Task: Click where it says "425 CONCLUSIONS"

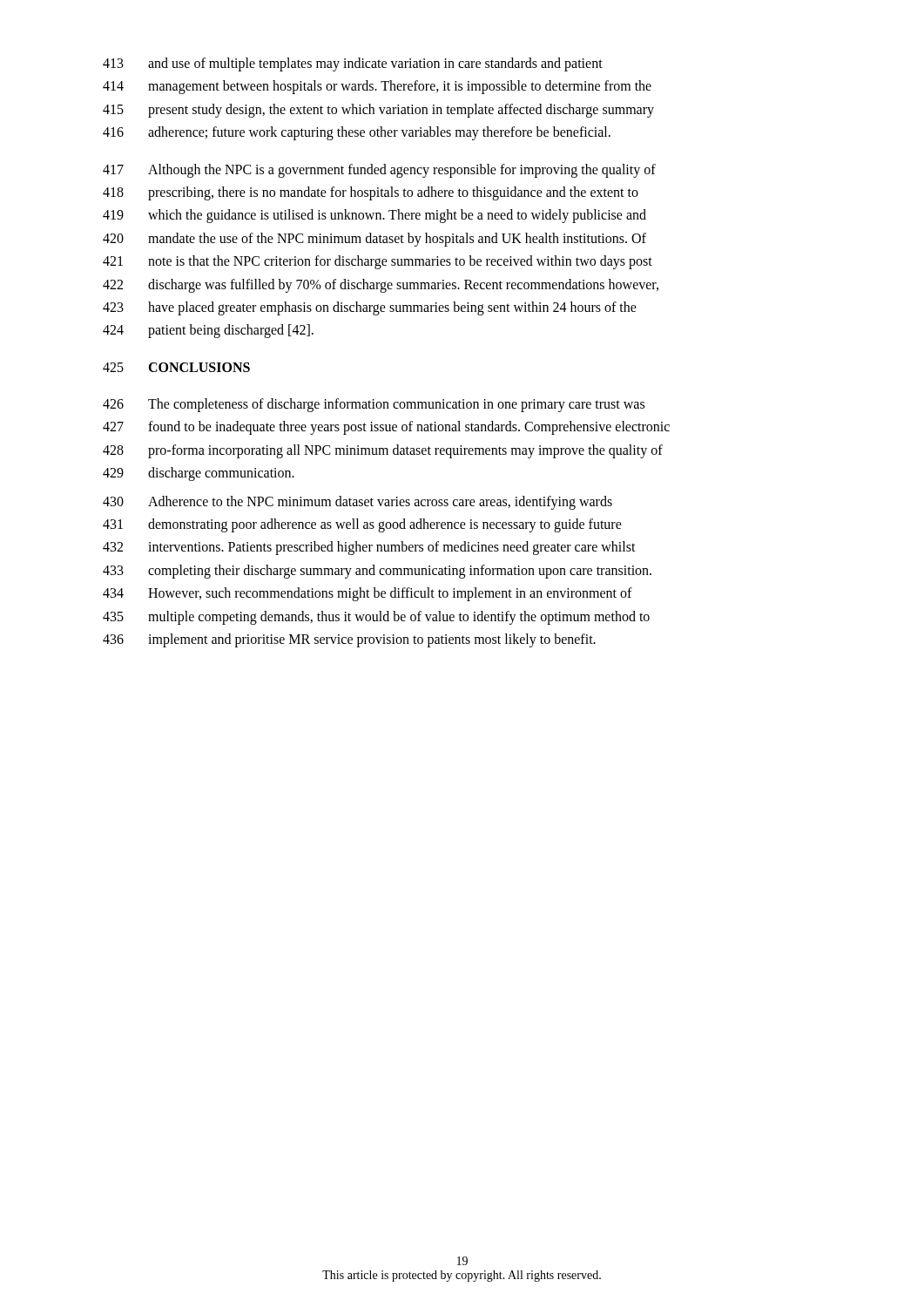Action: 176,367
